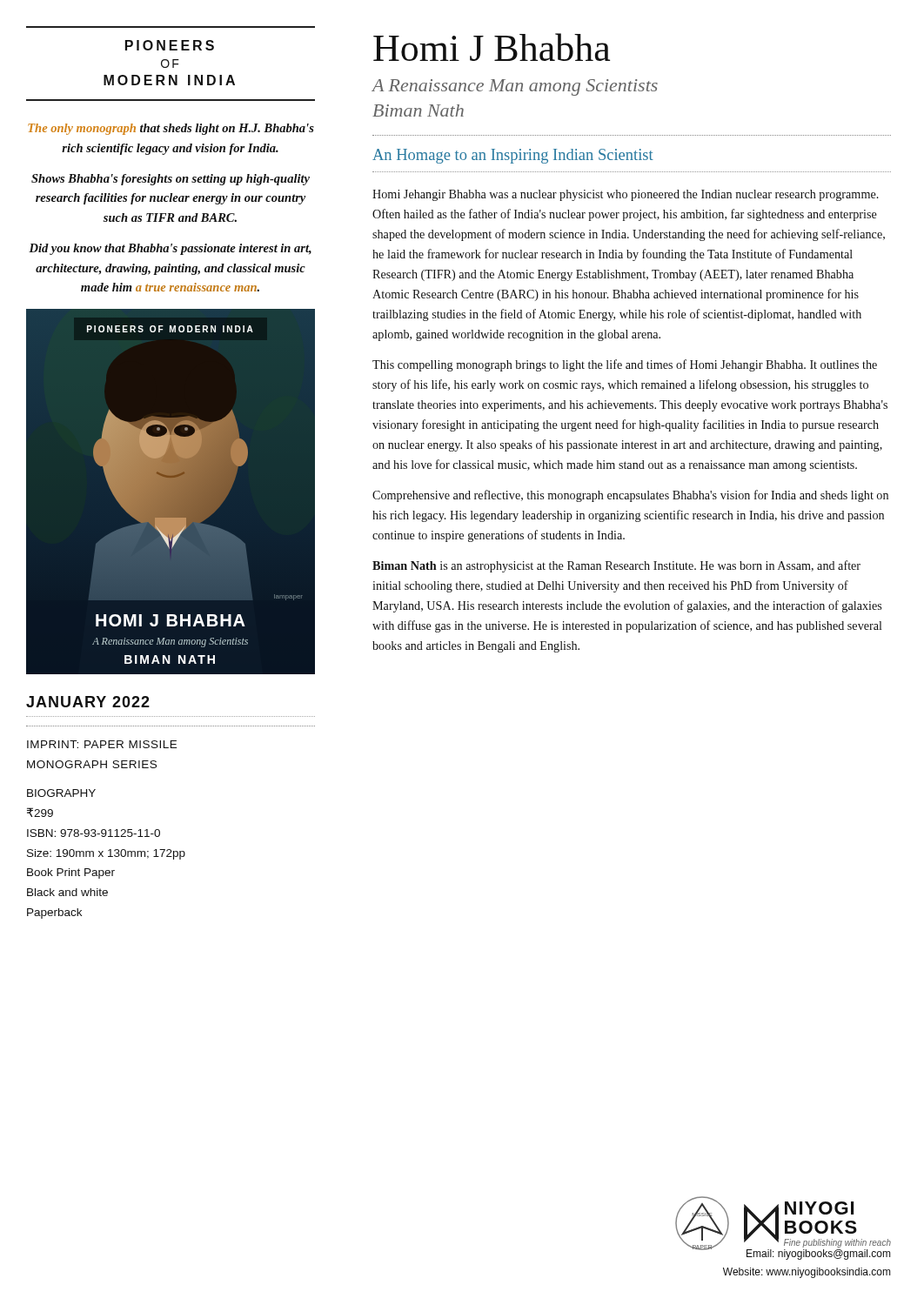This screenshot has height=1305, width=924.
Task: Locate the logo
Action: (x=782, y=1223)
